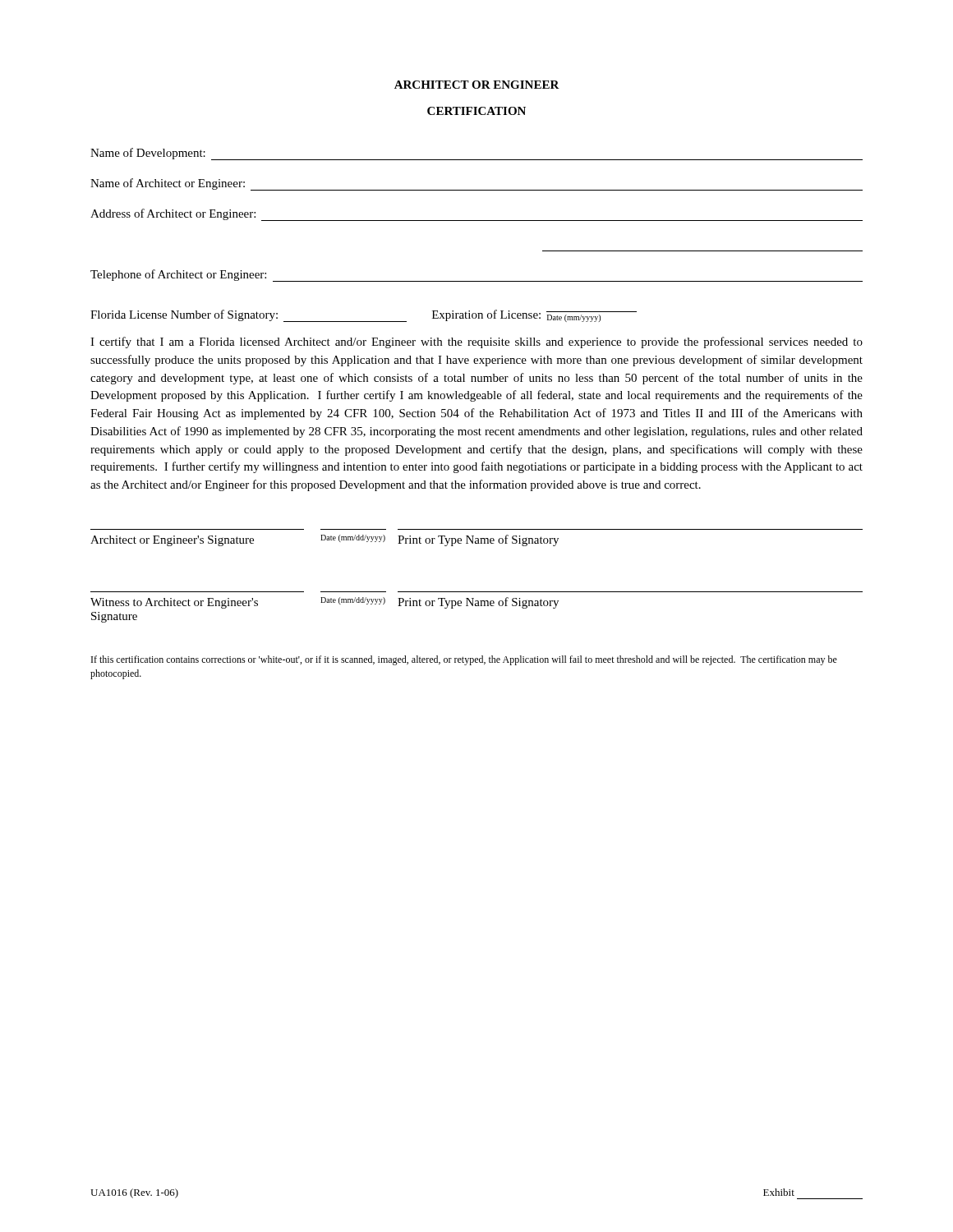Click on the text block that says "Witness to Architect or Engineer'sSignature"

coord(476,600)
